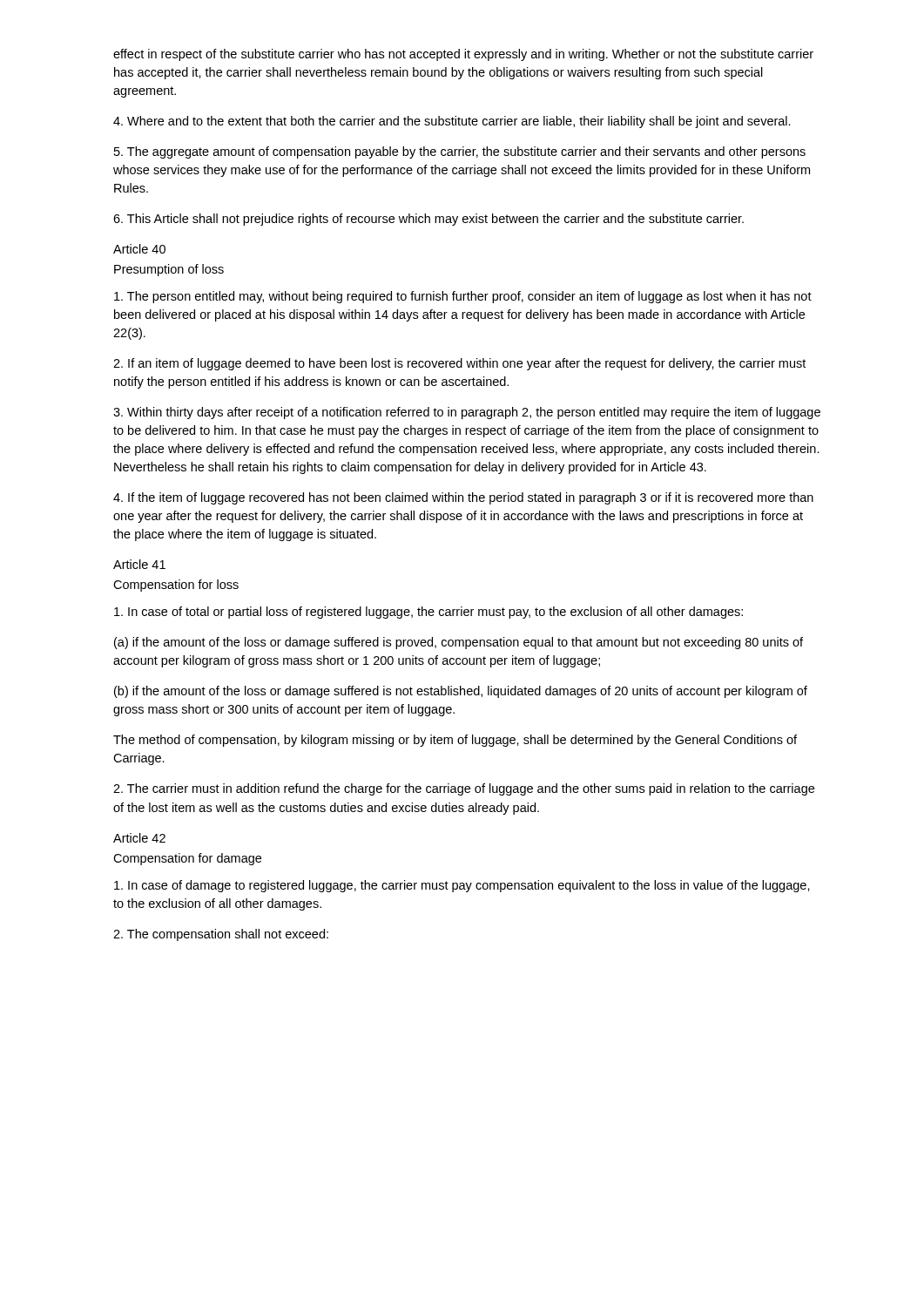Find the text block that reads "The carrier must in addition refund the charge"
Screen dimensions: 1307x924
[464, 798]
